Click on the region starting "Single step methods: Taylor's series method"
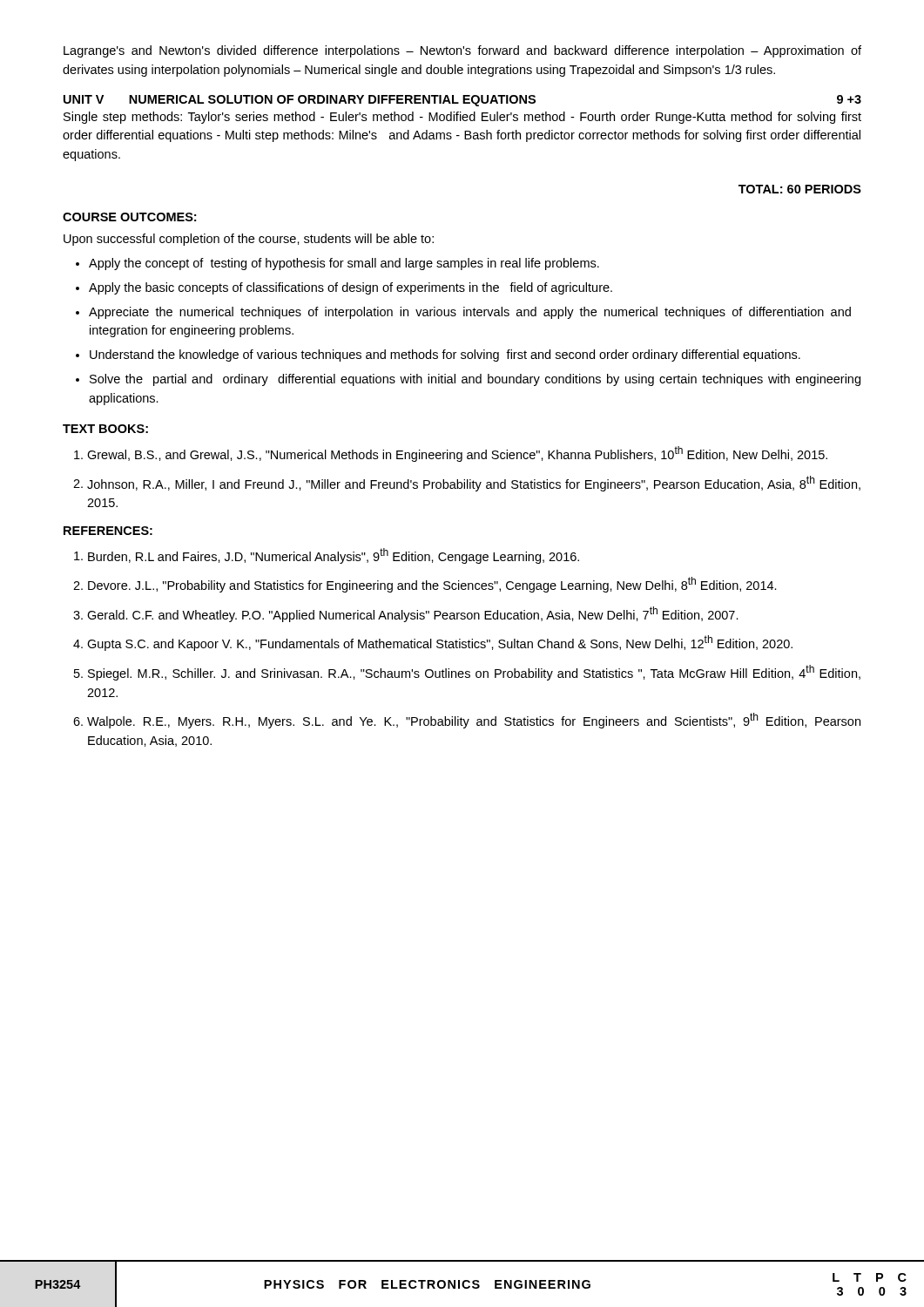This screenshot has height=1307, width=924. (462, 136)
